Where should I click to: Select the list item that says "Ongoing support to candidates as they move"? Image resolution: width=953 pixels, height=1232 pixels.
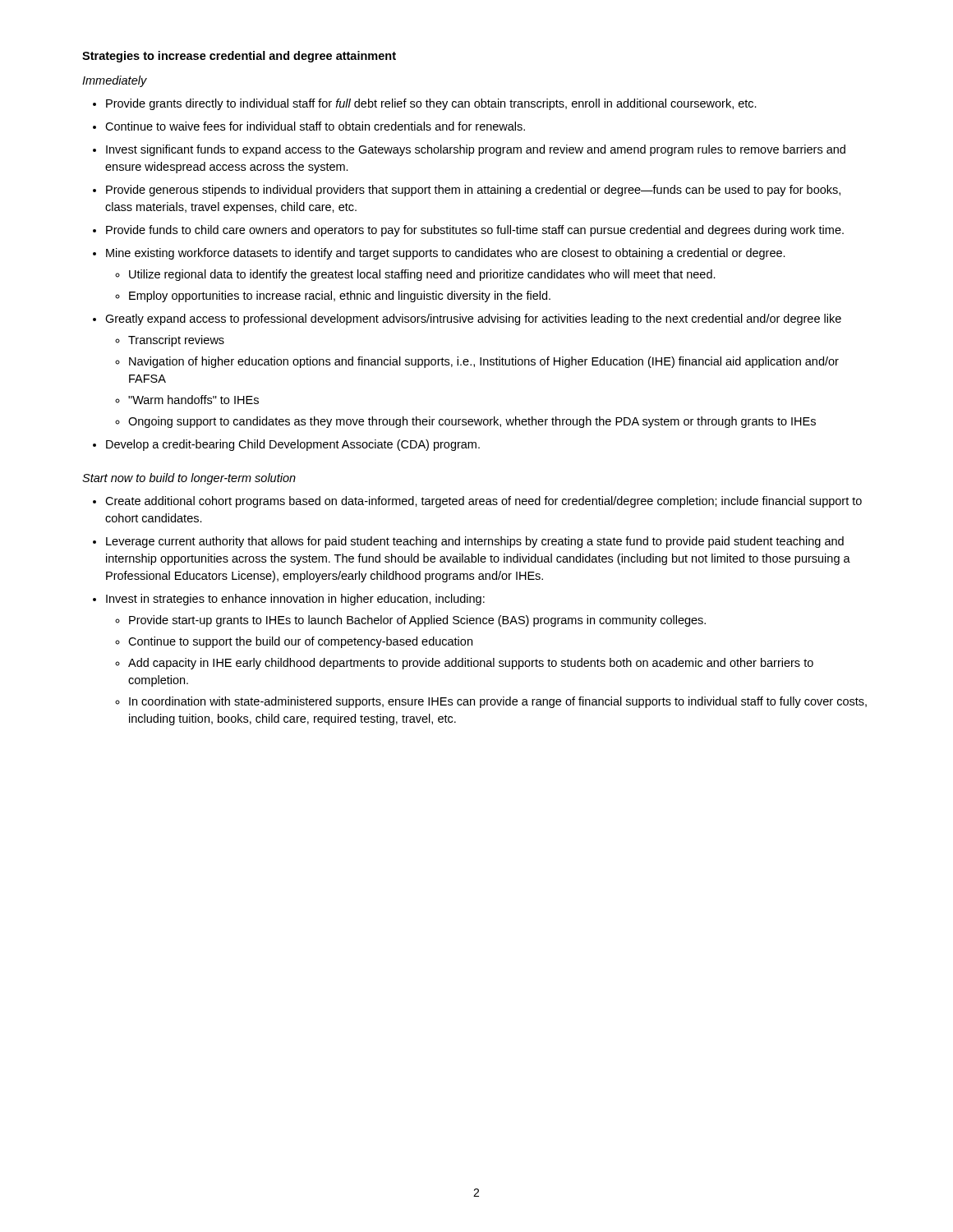[472, 422]
